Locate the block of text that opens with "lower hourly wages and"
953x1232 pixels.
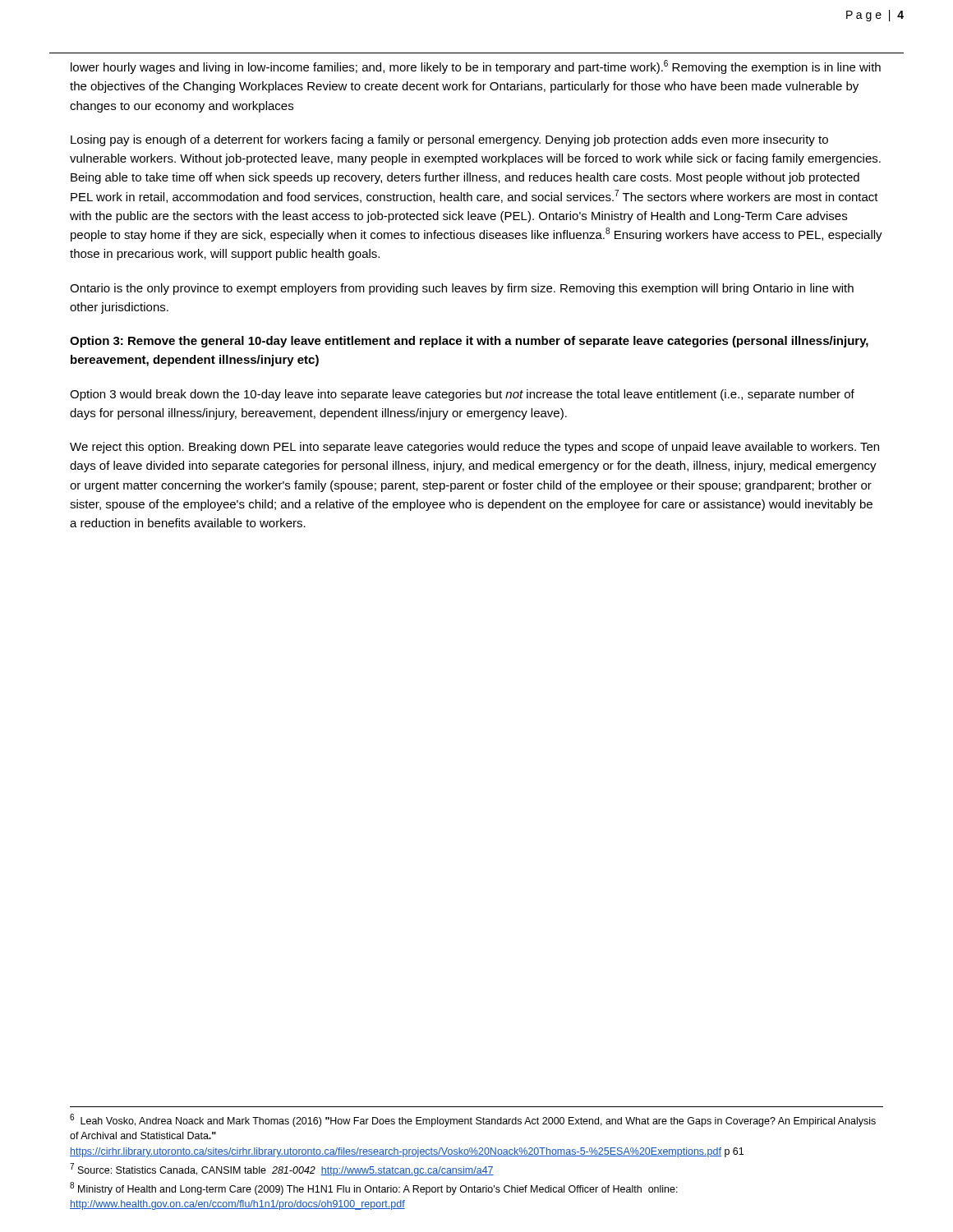(476, 86)
